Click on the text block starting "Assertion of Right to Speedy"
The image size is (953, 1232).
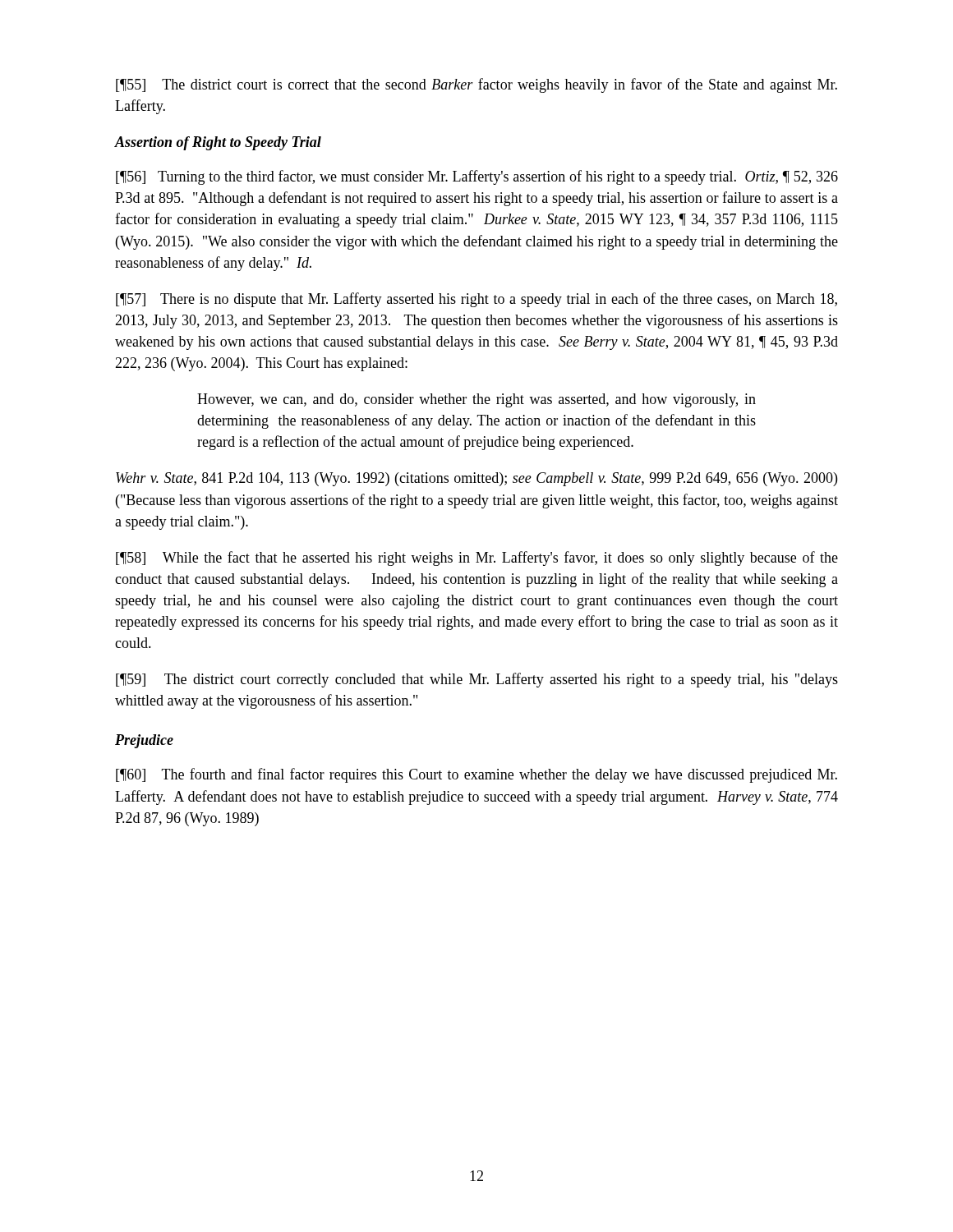218,142
